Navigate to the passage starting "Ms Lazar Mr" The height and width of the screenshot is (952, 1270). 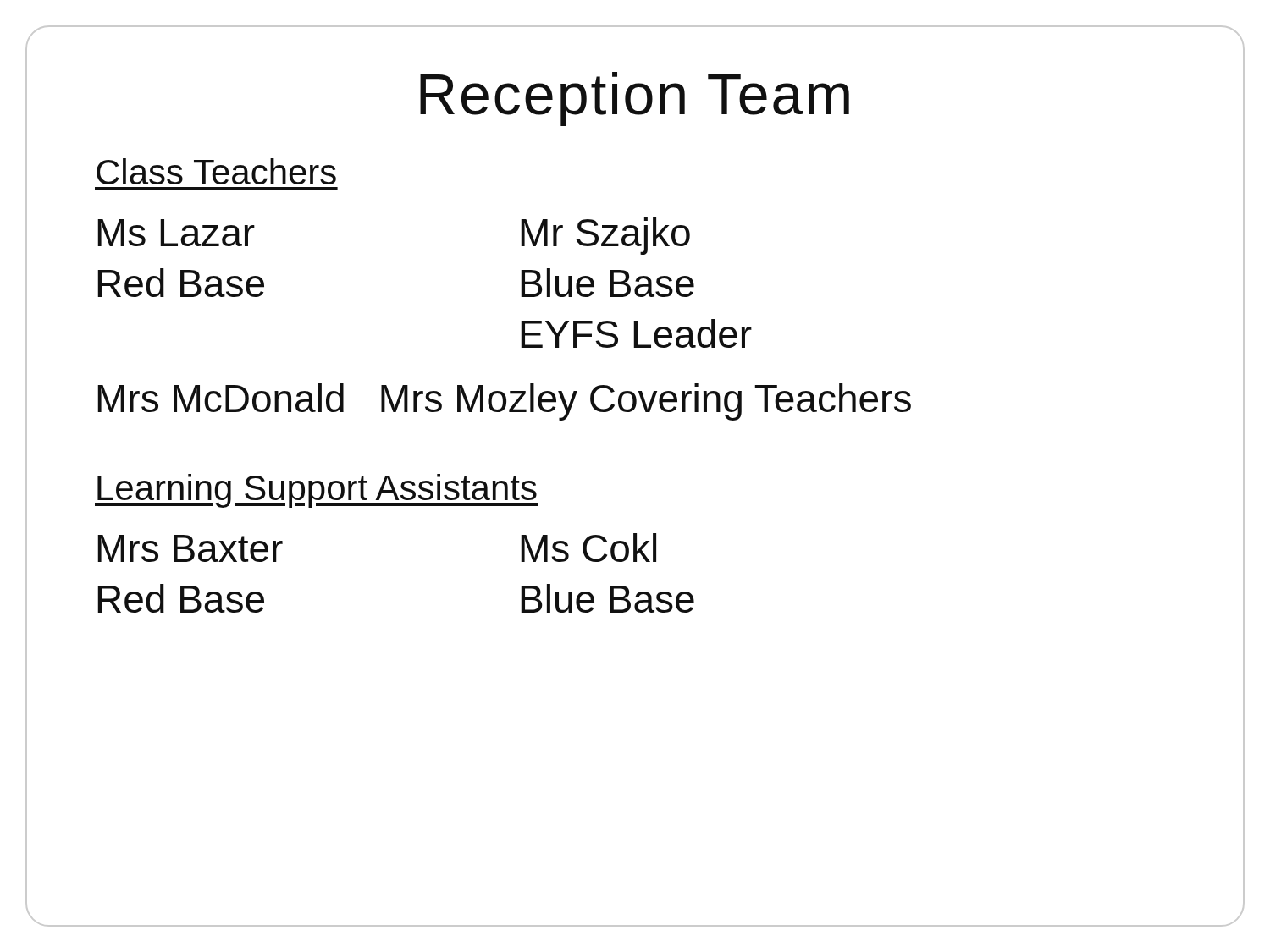tap(635, 233)
